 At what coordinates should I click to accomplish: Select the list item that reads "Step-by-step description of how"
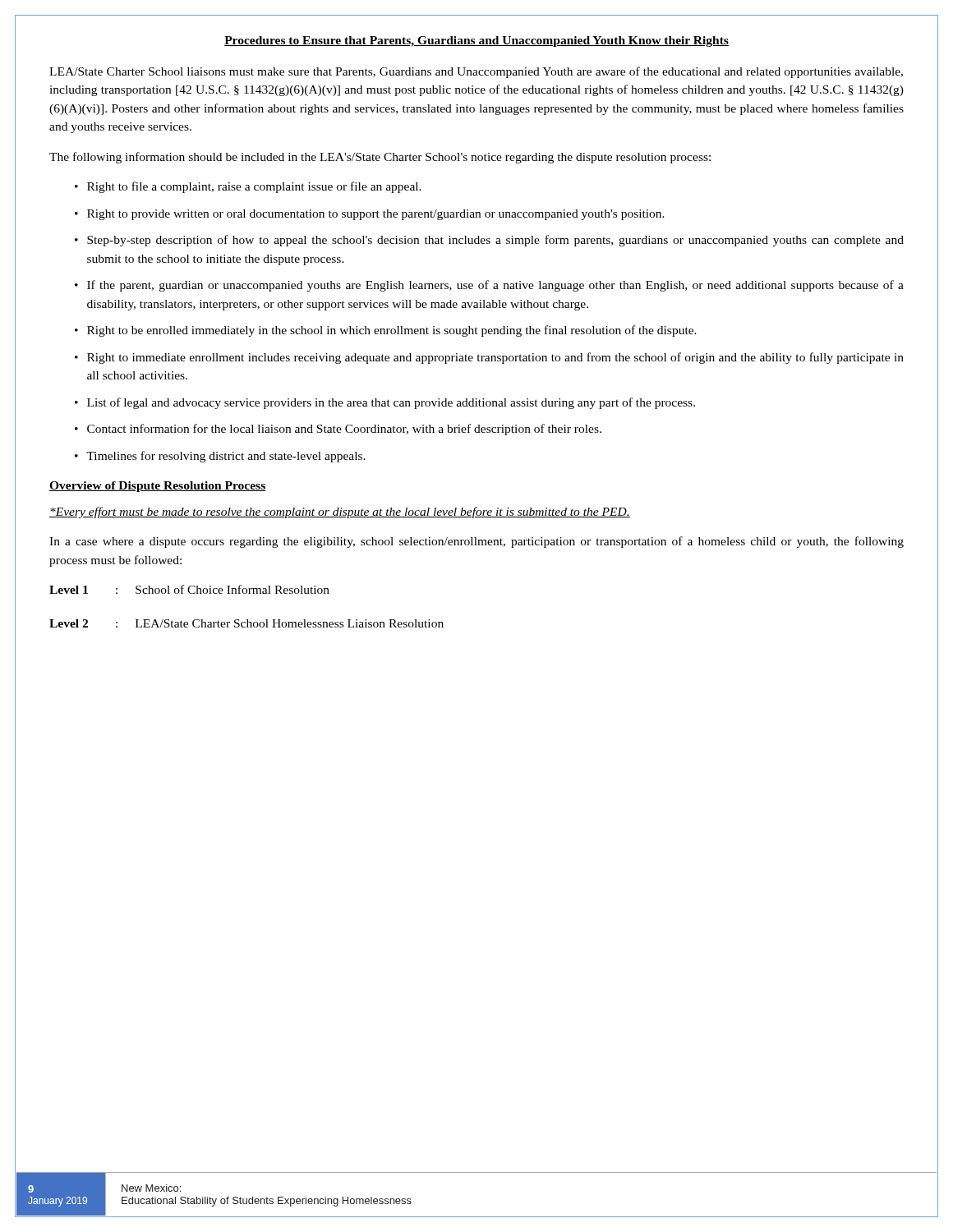495,249
